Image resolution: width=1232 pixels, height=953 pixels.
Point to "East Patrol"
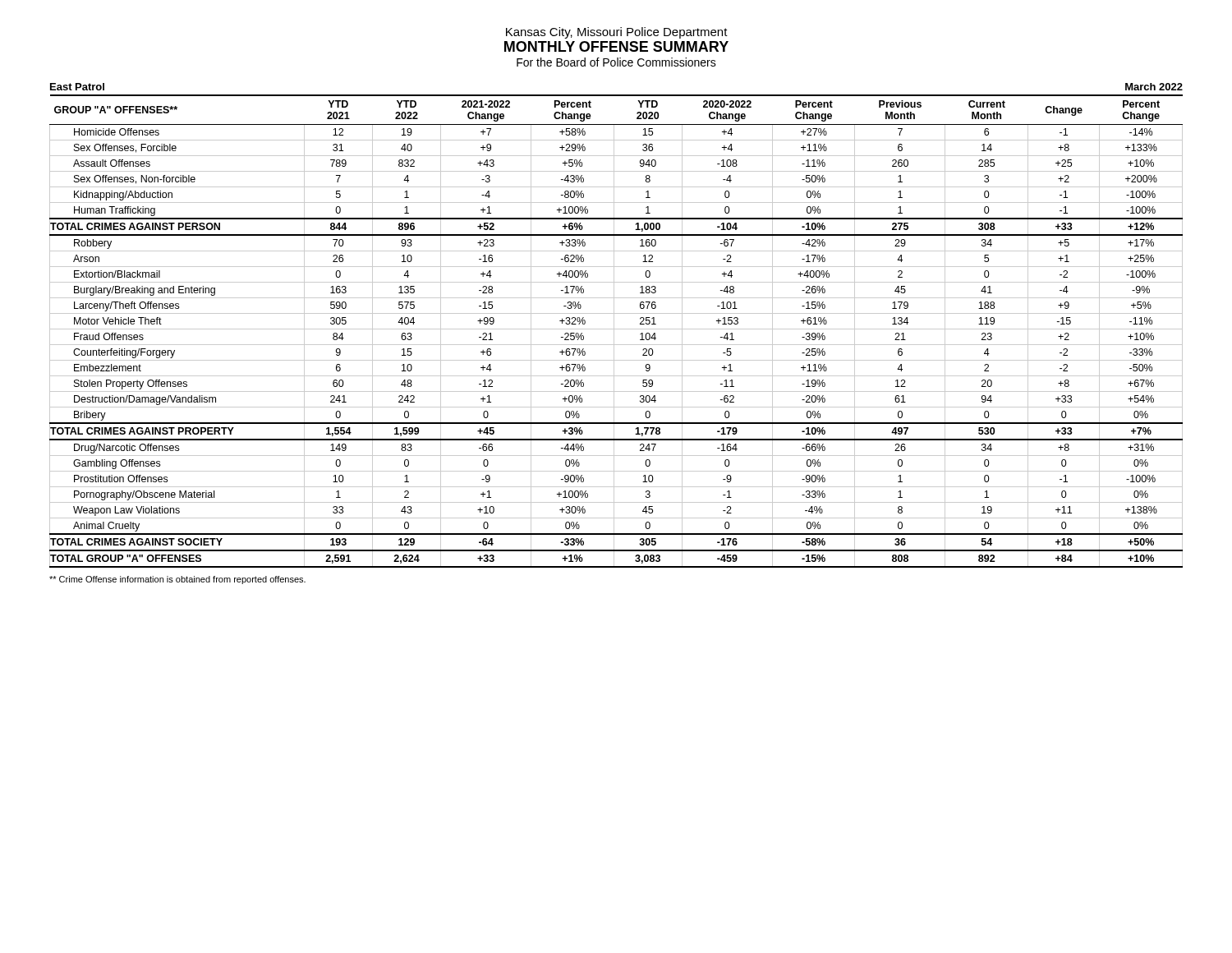point(77,87)
